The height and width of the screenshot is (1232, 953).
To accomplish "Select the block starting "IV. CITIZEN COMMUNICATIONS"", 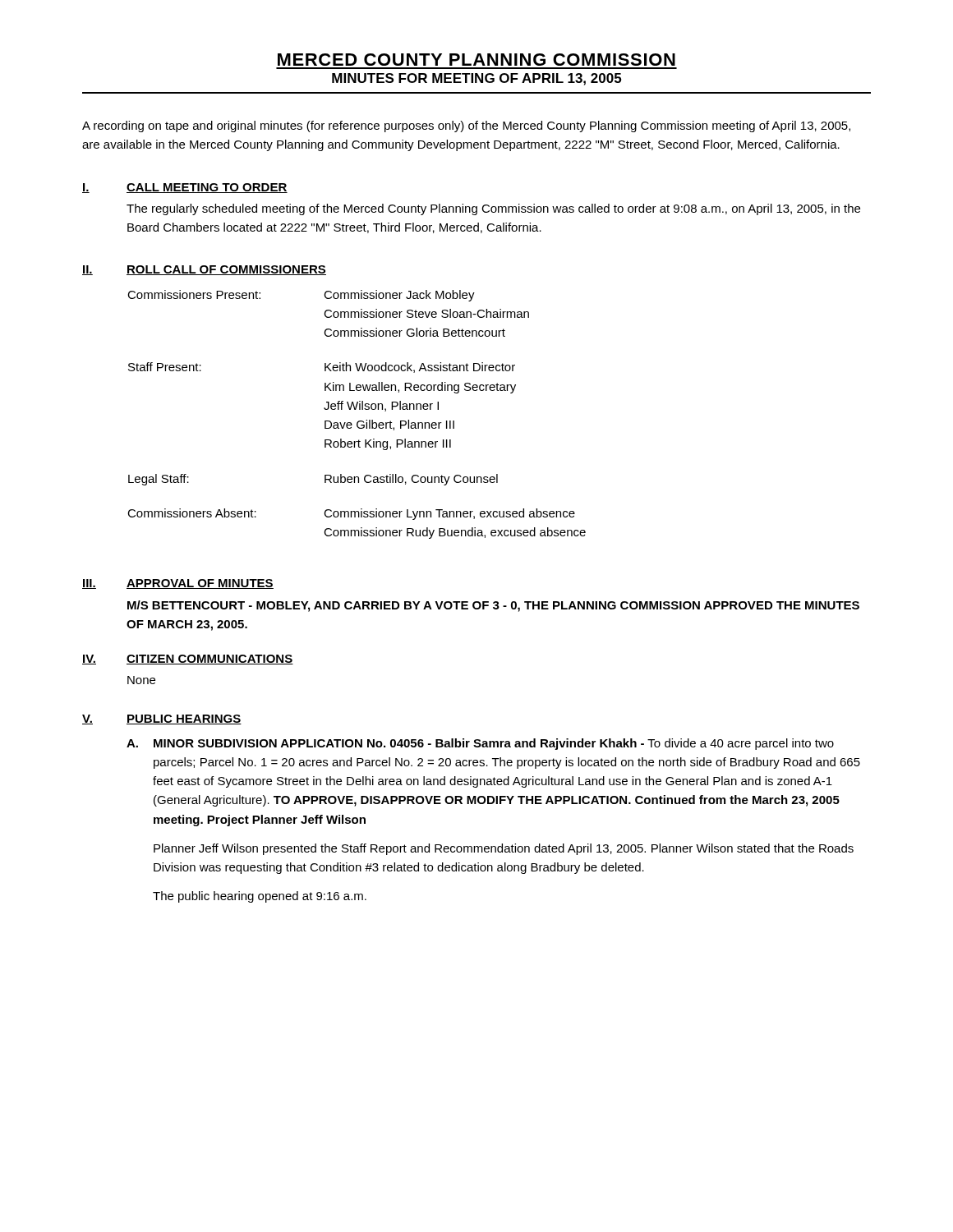I will [x=187, y=659].
